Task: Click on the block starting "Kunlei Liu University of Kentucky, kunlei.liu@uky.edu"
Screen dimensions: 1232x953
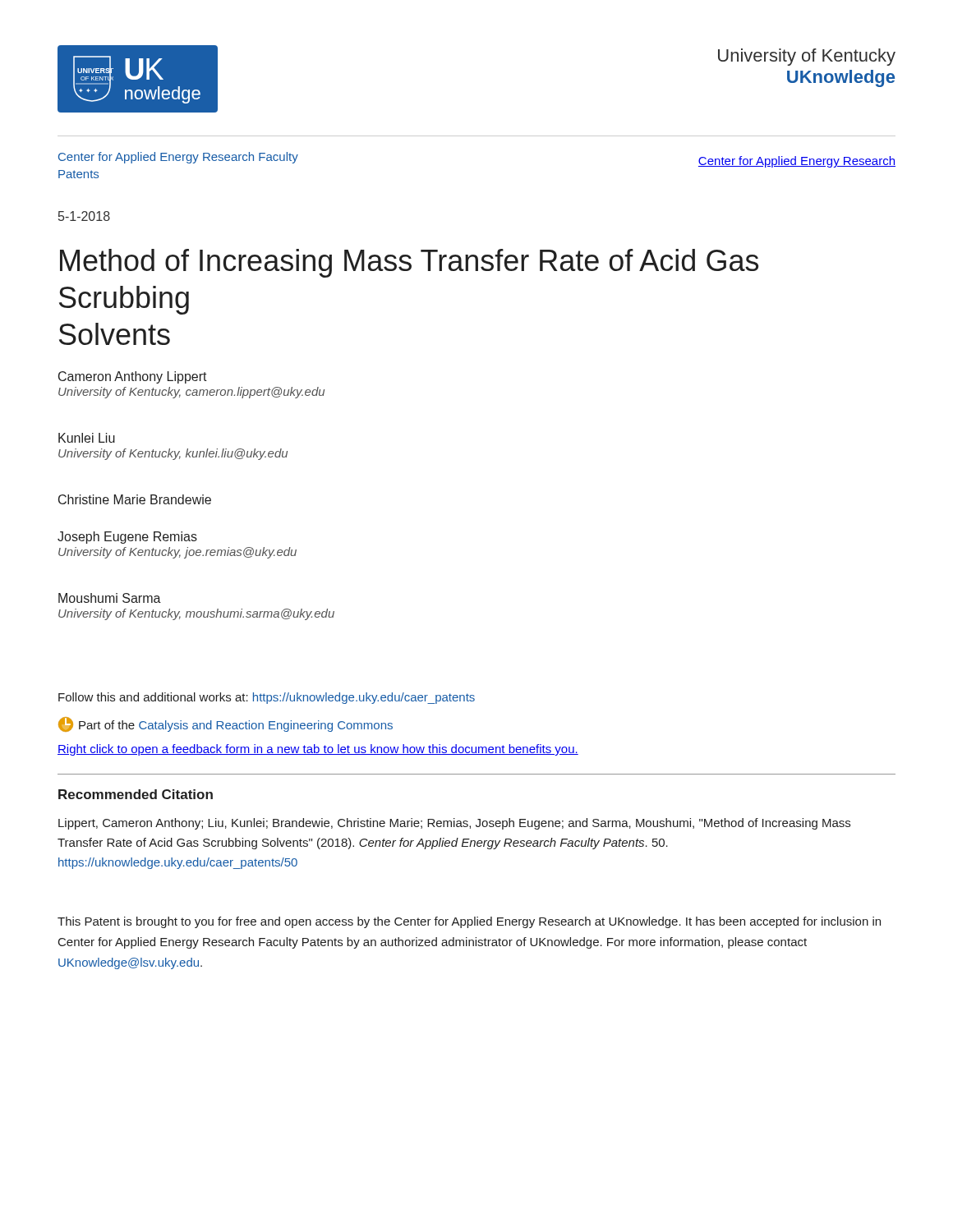Action: point(173,446)
